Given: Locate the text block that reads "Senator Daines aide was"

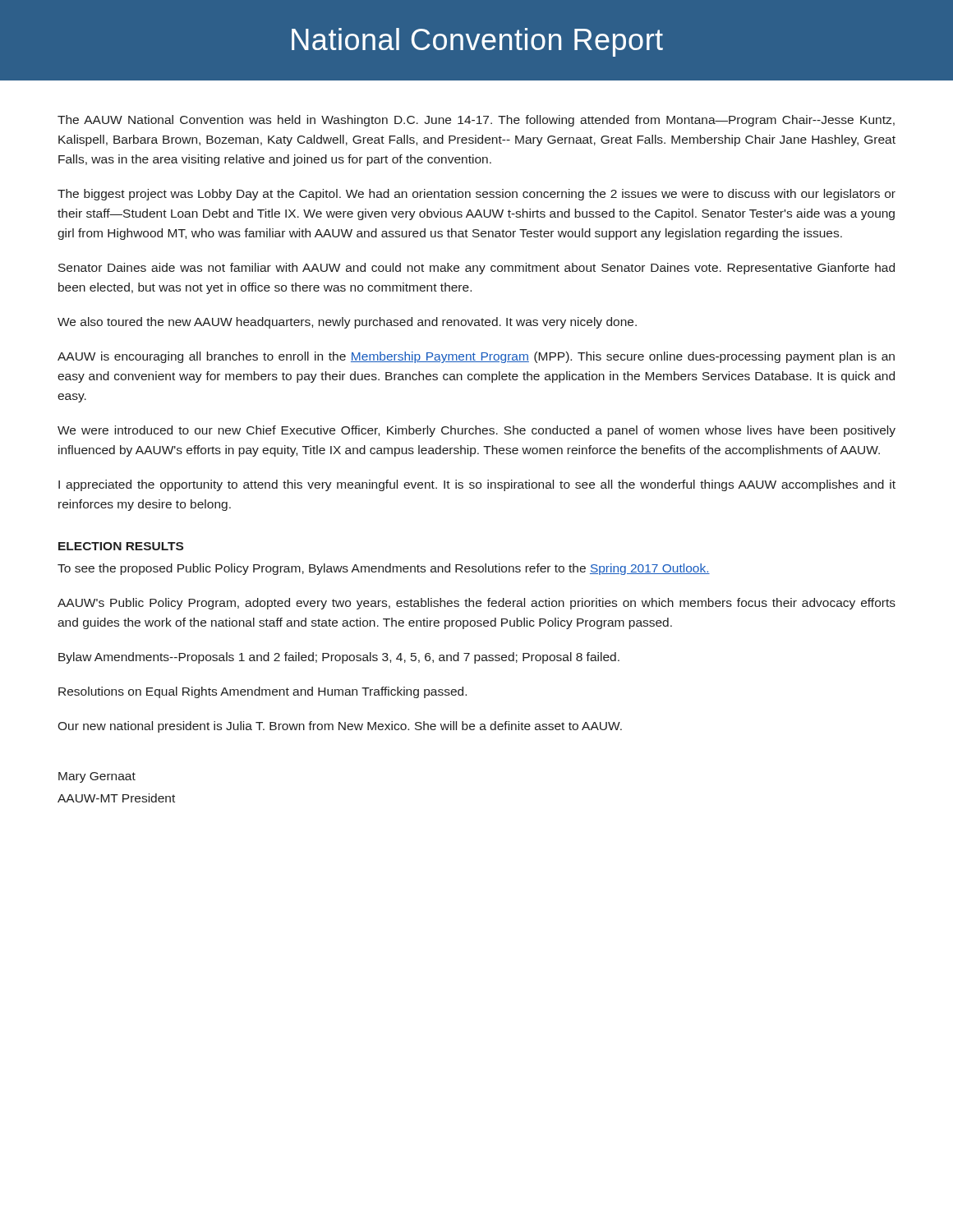Looking at the screenshot, I should tap(476, 277).
